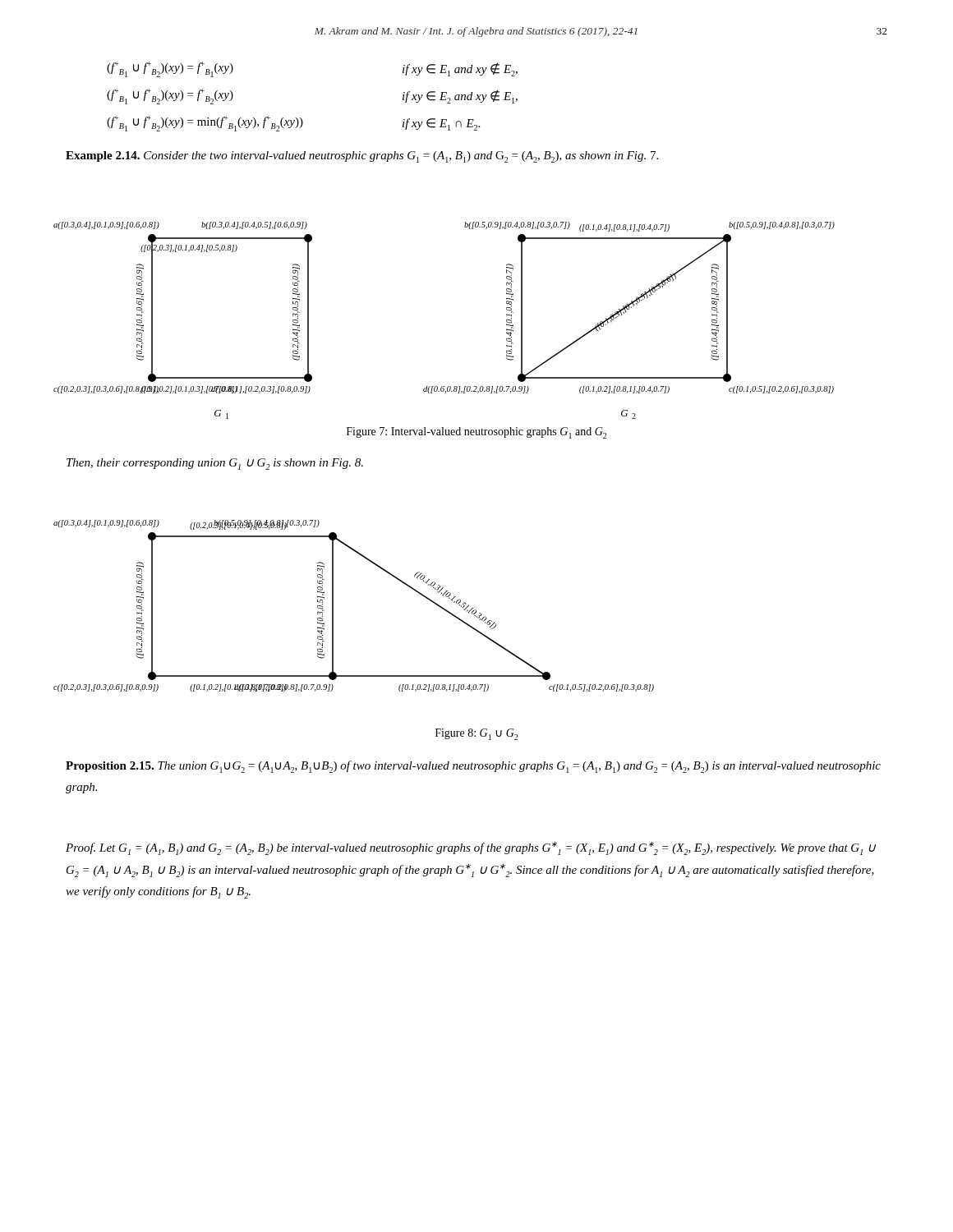The width and height of the screenshot is (953, 1232).
Task: Find the text block starting "Example 2.14. Consider the"
Action: click(362, 156)
